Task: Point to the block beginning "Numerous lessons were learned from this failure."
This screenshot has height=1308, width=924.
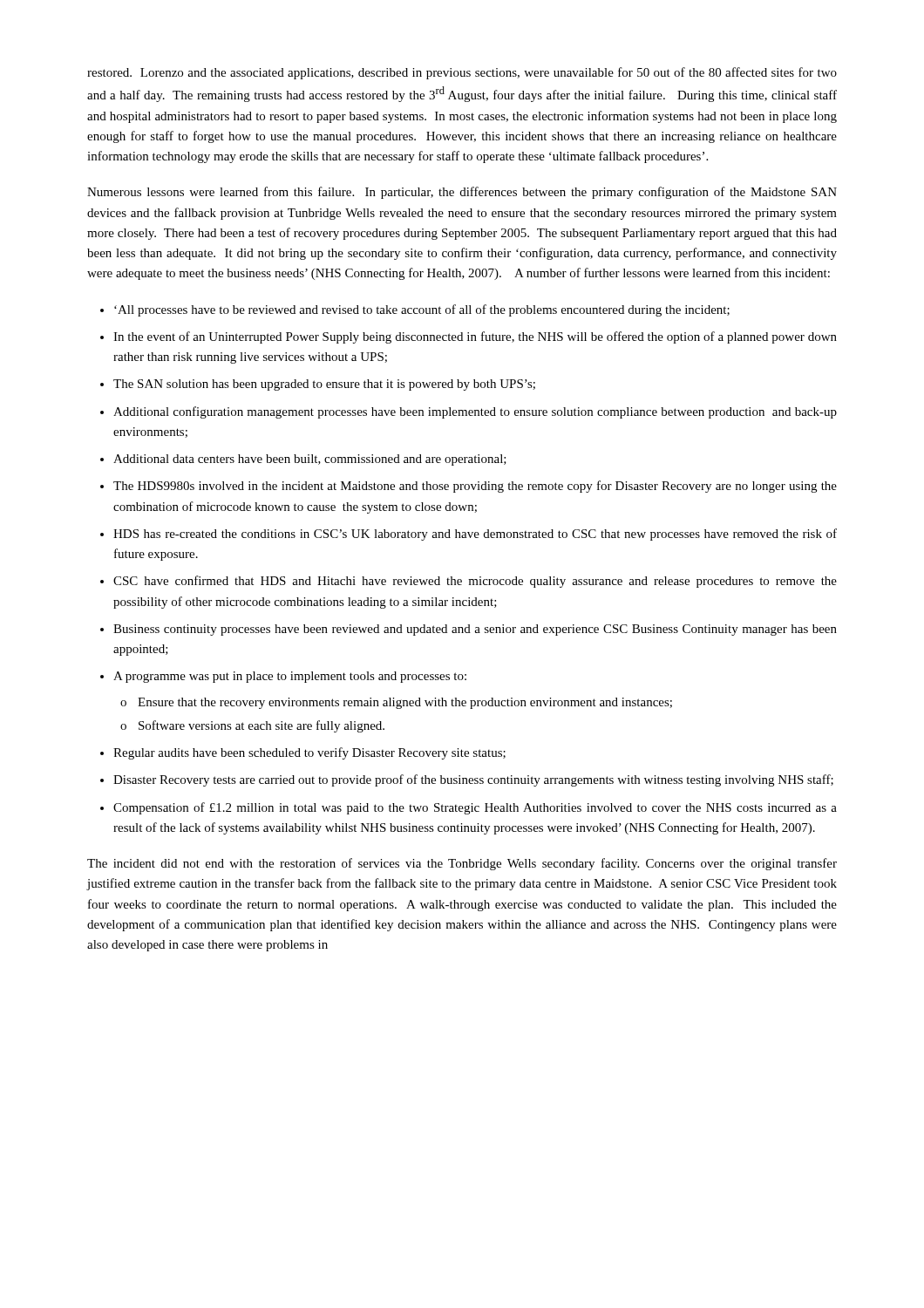Action: coord(462,233)
